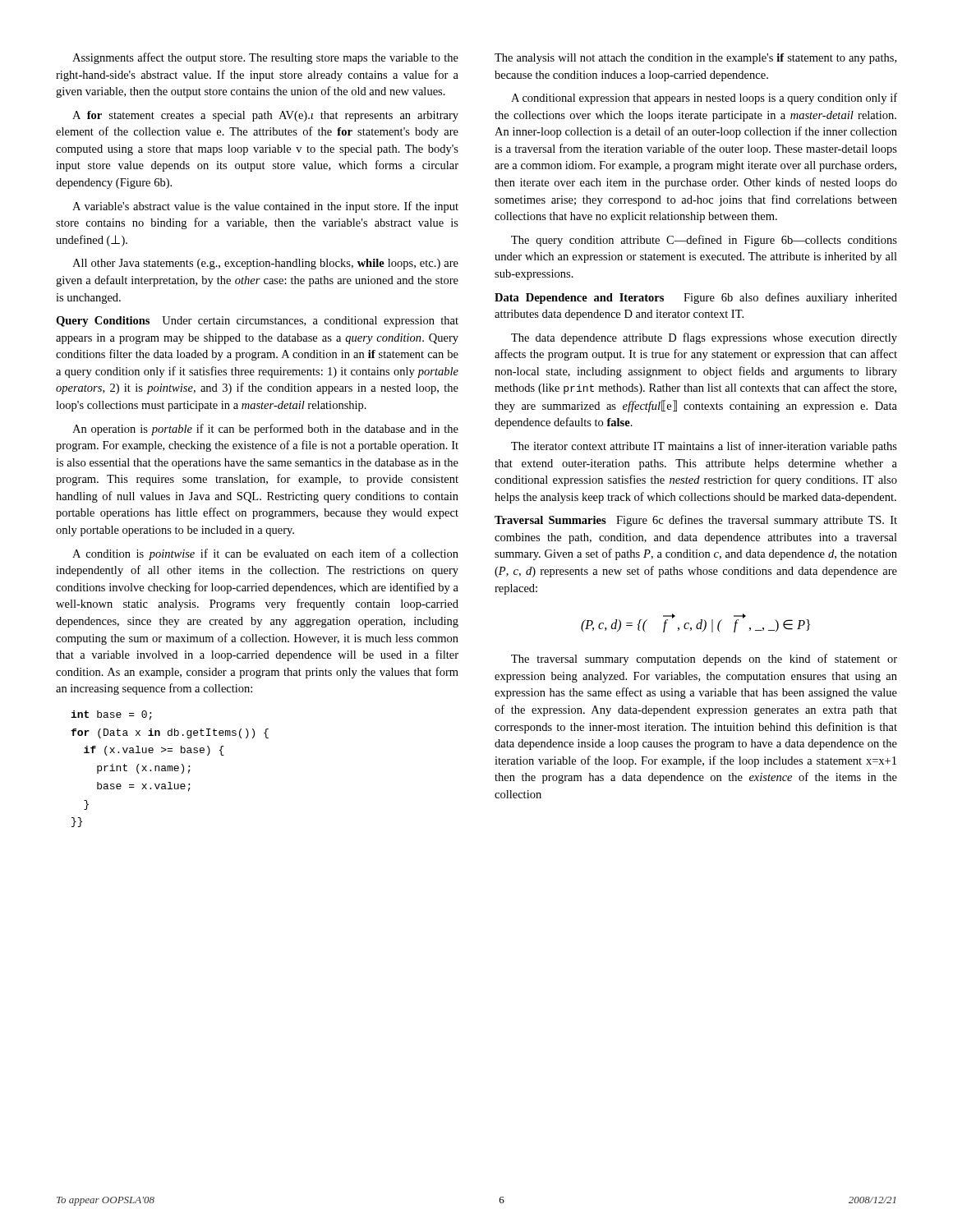Locate the text block containing "An operation is"
This screenshot has width=953, height=1232.
(x=257, y=479)
